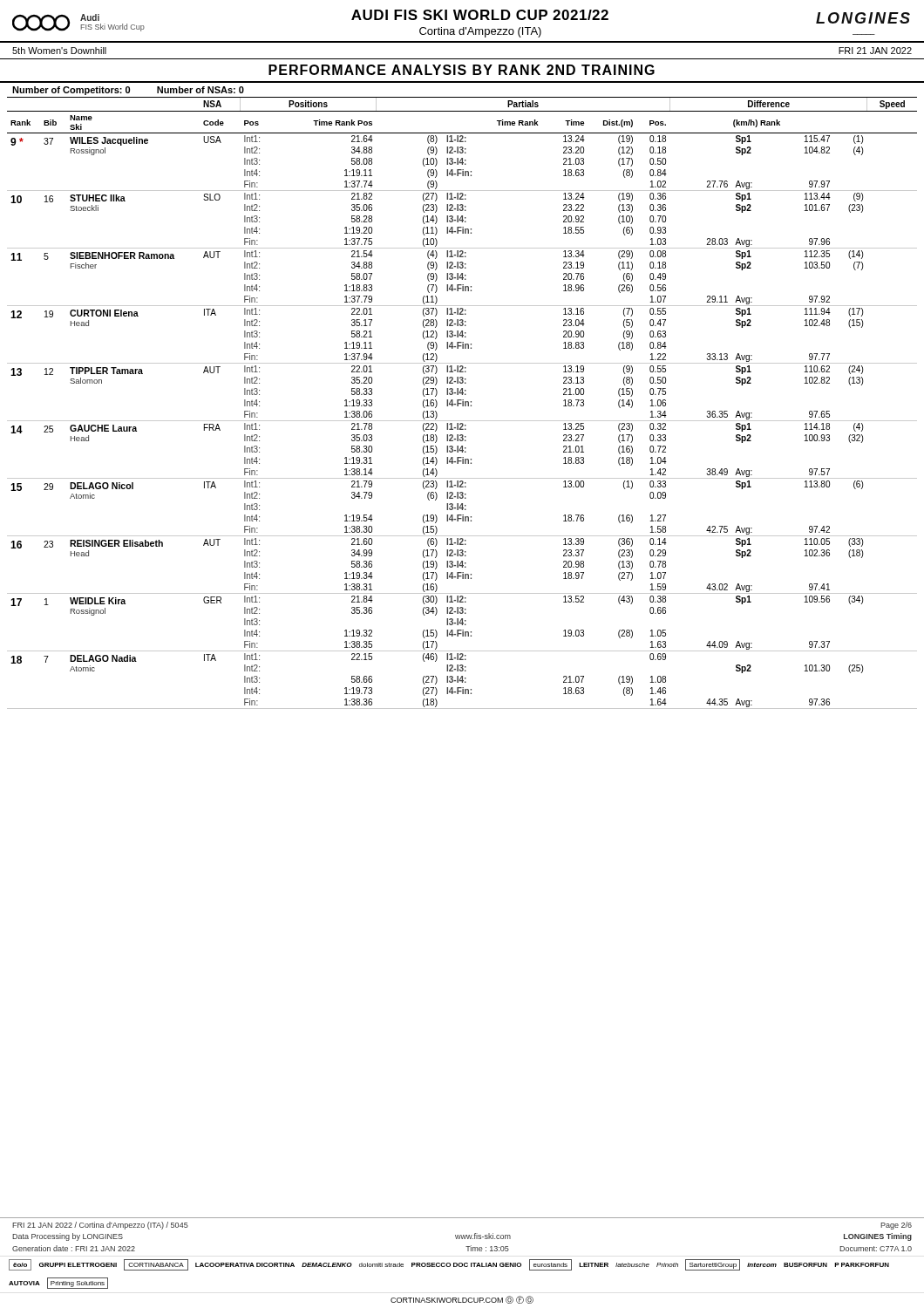Click on the text starting "PERFORMANCE ANALYSIS BY RANK 2ND TRAINING"
Screen dimensions: 1308x924
coord(462,70)
